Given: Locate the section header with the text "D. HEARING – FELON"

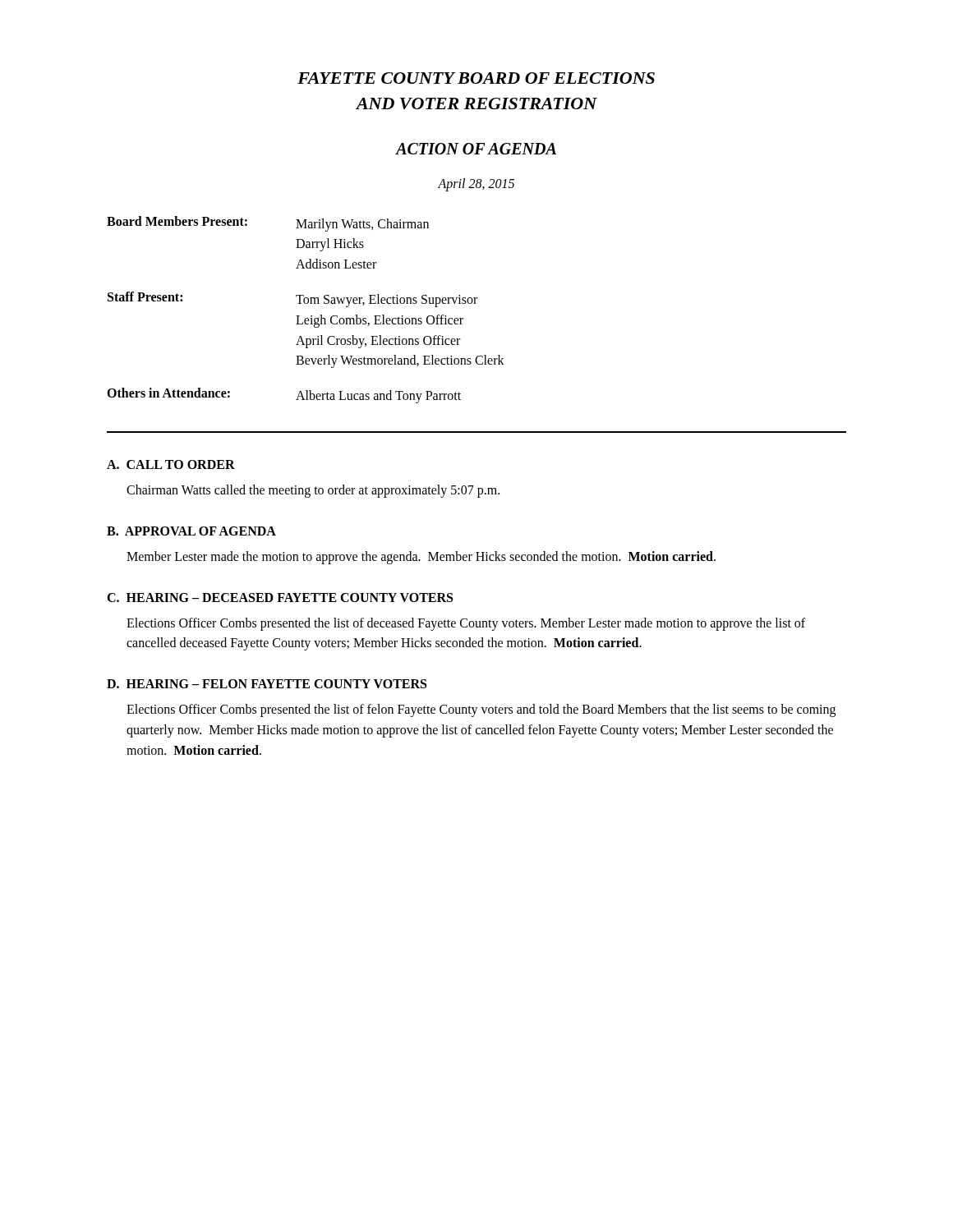Looking at the screenshot, I should [x=267, y=684].
